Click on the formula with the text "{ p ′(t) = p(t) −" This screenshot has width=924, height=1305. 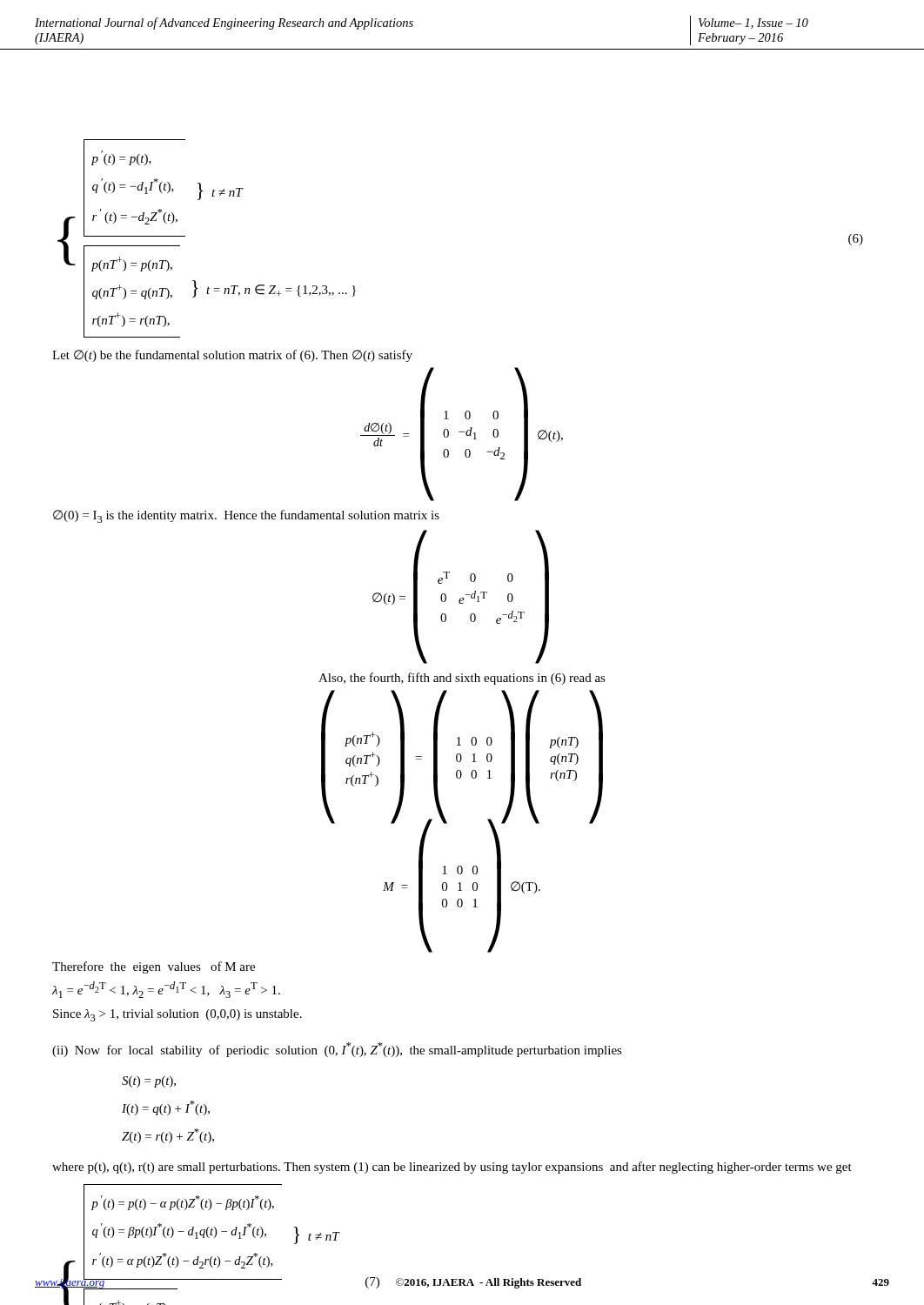[x=216, y=1245]
